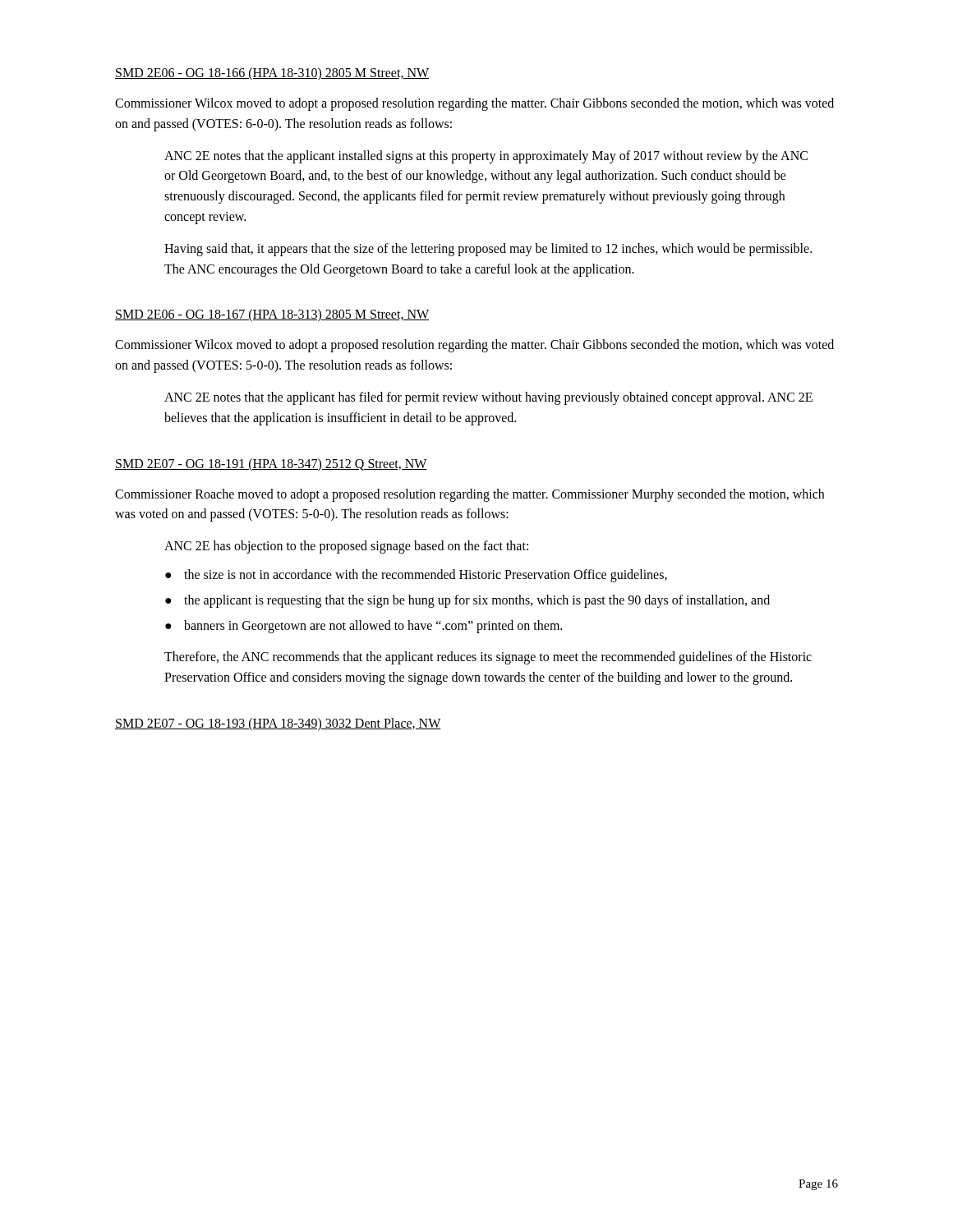Click on the text block containing "Commissioner Roache moved to adopt a"

pyautogui.click(x=470, y=504)
